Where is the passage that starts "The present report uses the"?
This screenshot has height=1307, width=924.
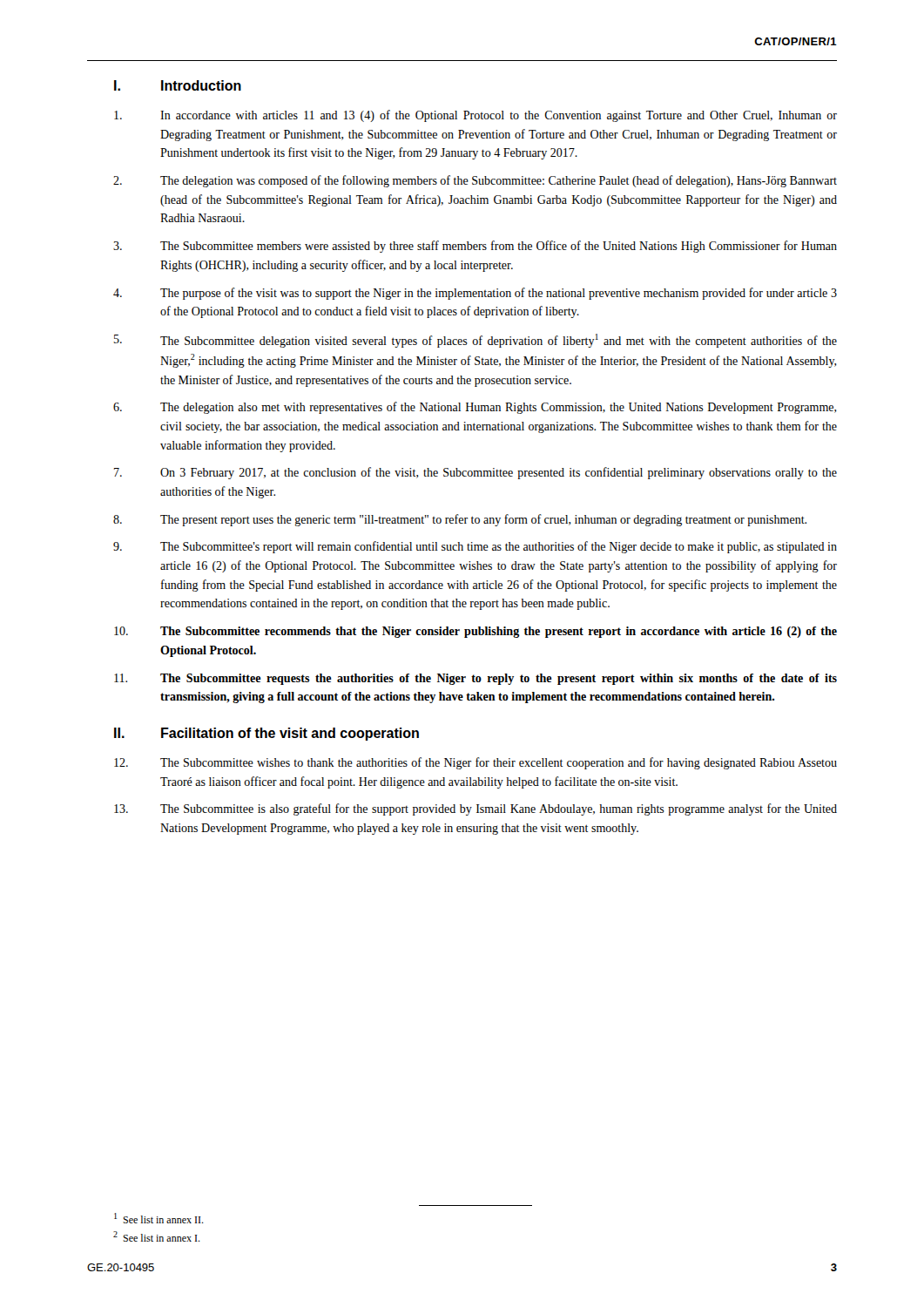pos(475,520)
